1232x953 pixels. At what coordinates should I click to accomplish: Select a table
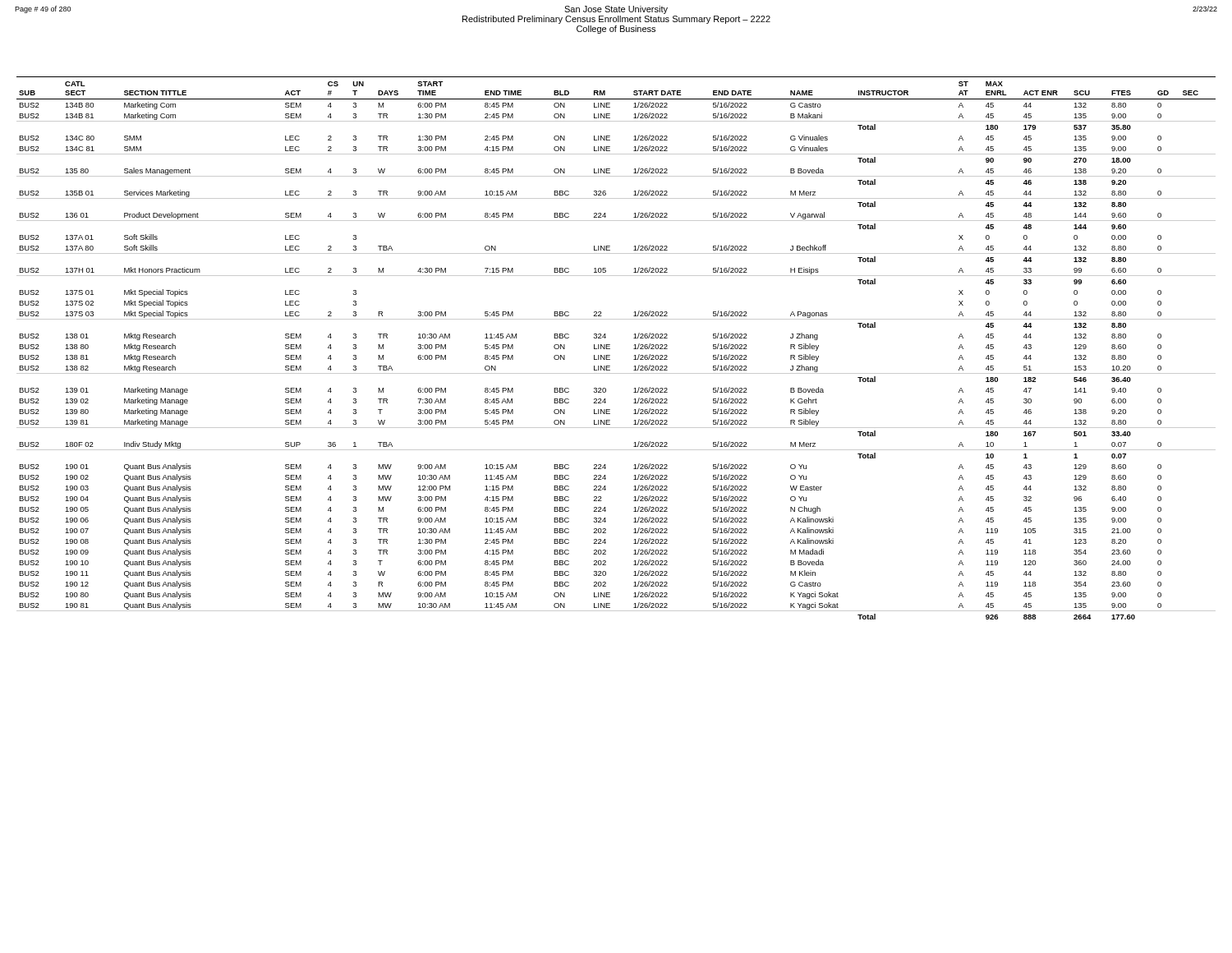(x=616, y=349)
